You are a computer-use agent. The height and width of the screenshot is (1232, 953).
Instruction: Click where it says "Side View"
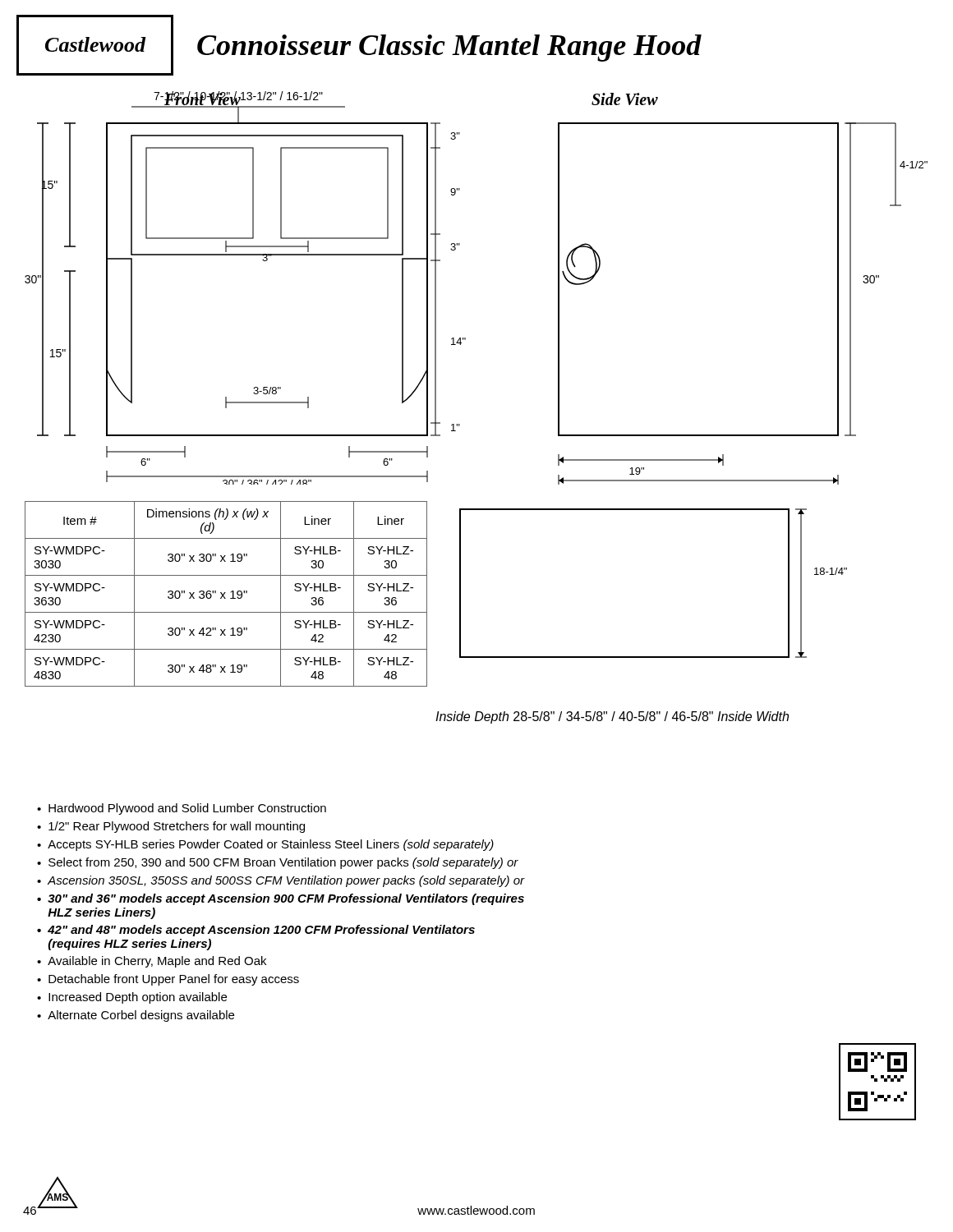click(625, 99)
